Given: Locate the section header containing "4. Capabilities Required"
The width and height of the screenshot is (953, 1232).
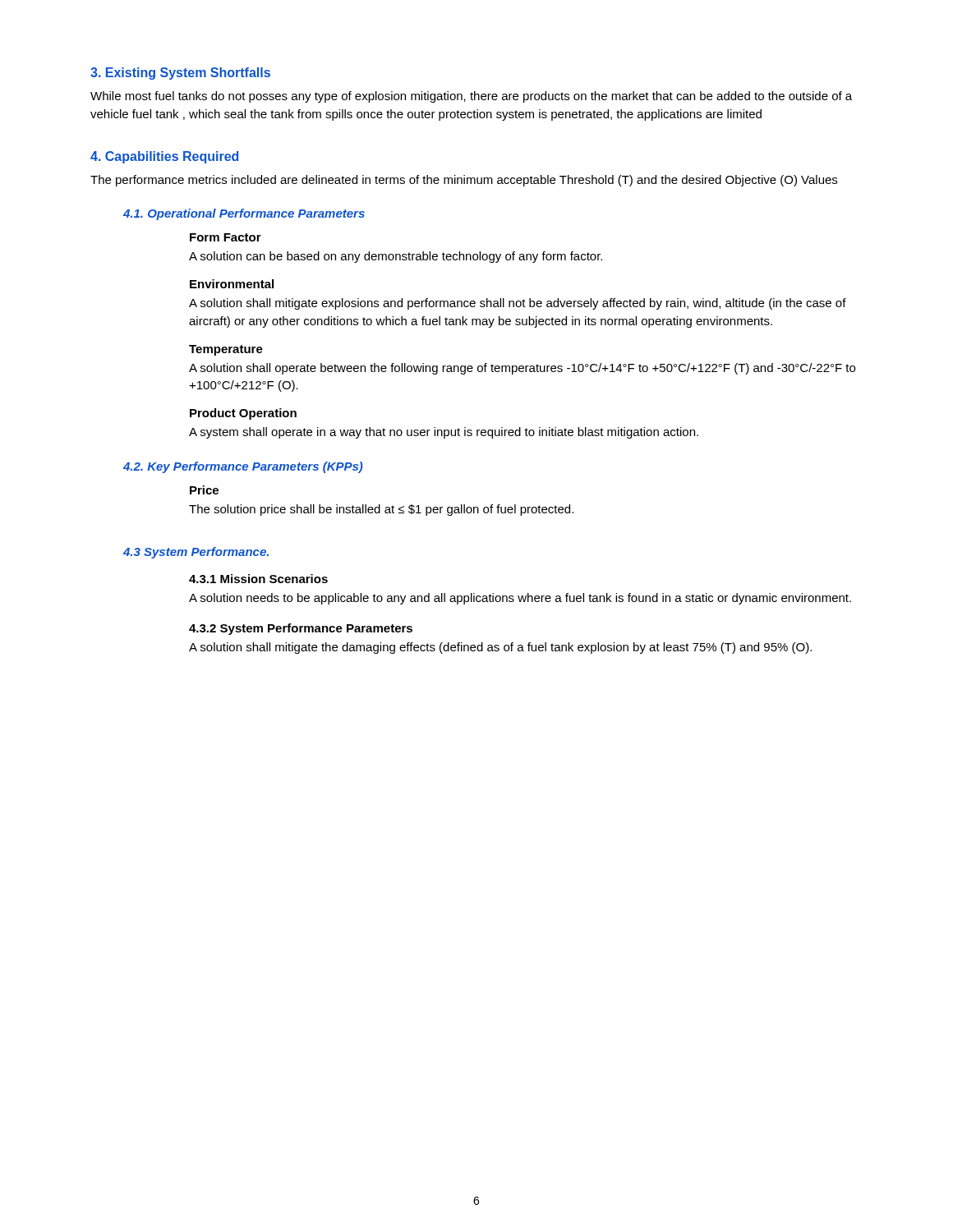Looking at the screenshot, I should pos(165,156).
